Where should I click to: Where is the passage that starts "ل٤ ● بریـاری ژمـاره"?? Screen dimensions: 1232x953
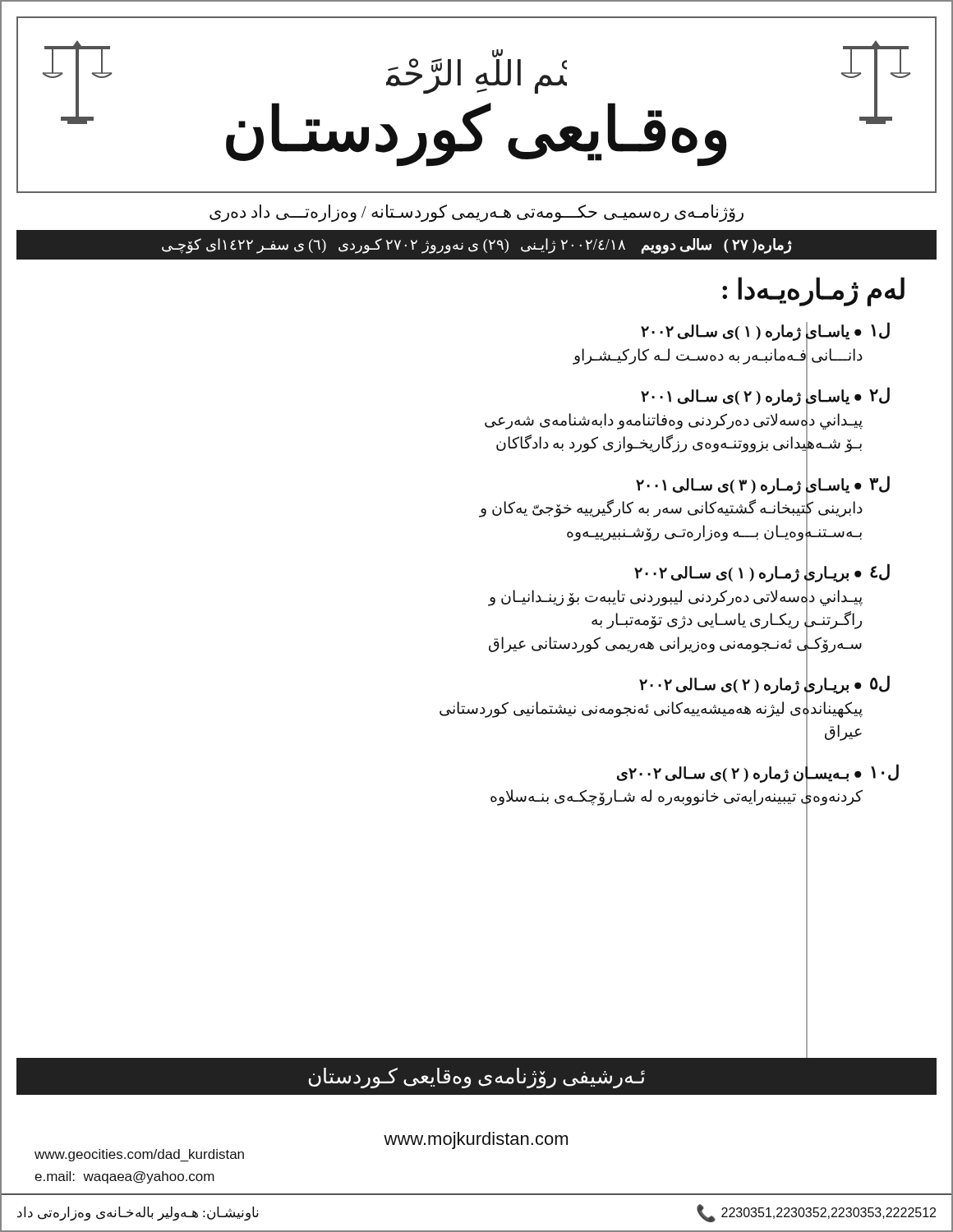pyautogui.click(x=476, y=609)
